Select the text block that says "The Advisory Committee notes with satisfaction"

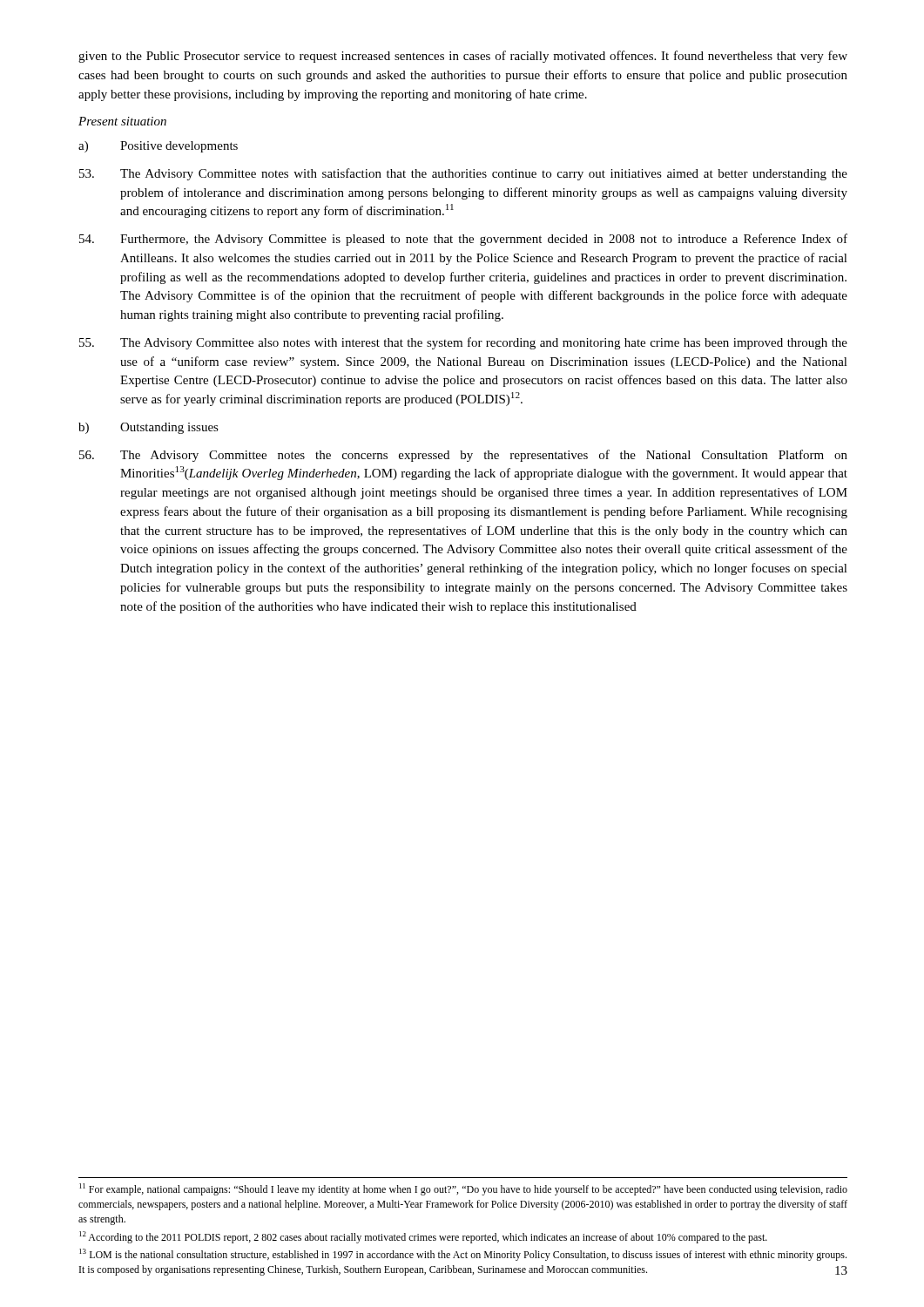click(x=463, y=193)
